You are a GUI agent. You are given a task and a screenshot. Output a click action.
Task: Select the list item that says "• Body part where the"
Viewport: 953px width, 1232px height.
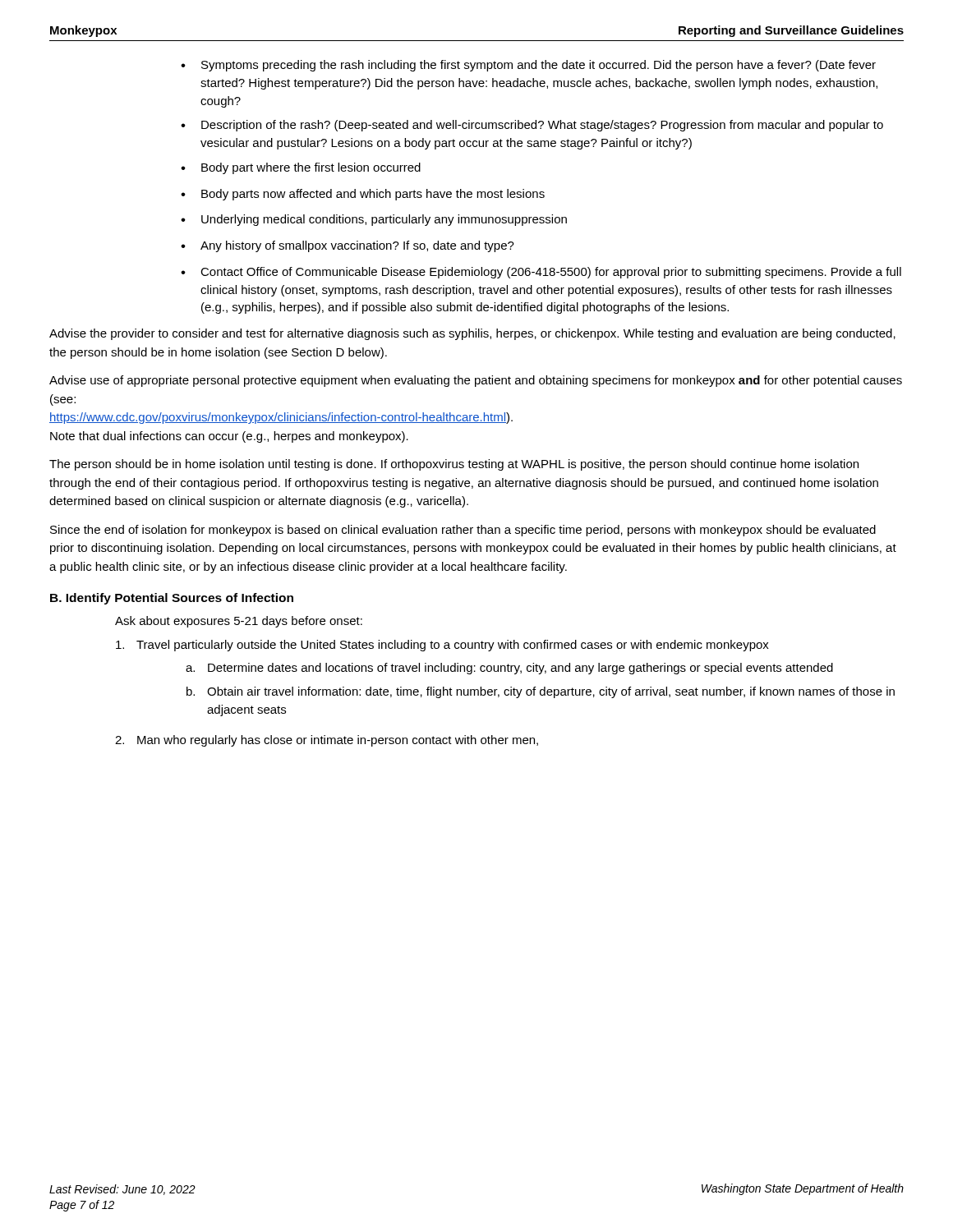(301, 168)
